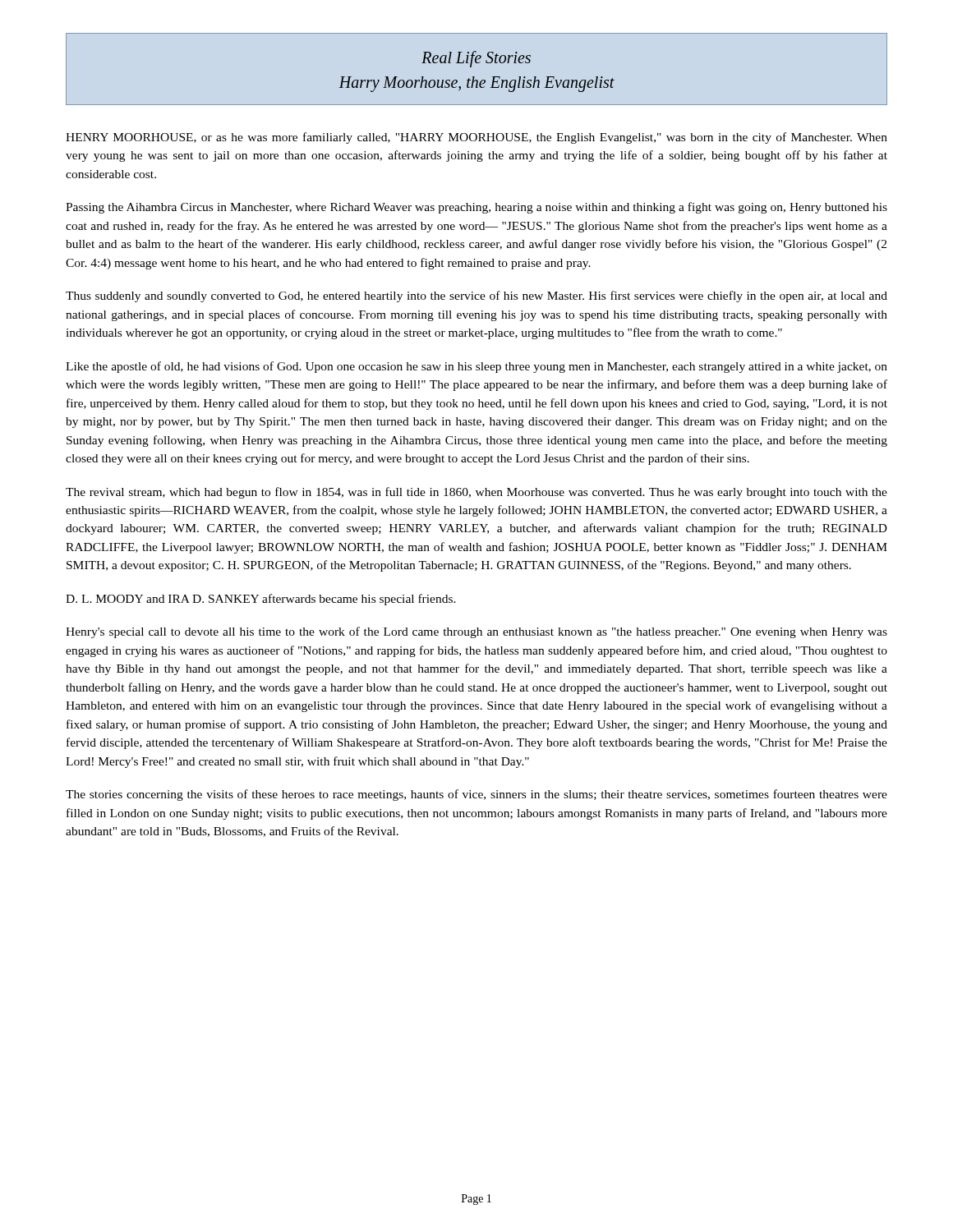Image resolution: width=953 pixels, height=1232 pixels.
Task: Locate the block of text that opens with "The stories concerning"
Action: [476, 813]
